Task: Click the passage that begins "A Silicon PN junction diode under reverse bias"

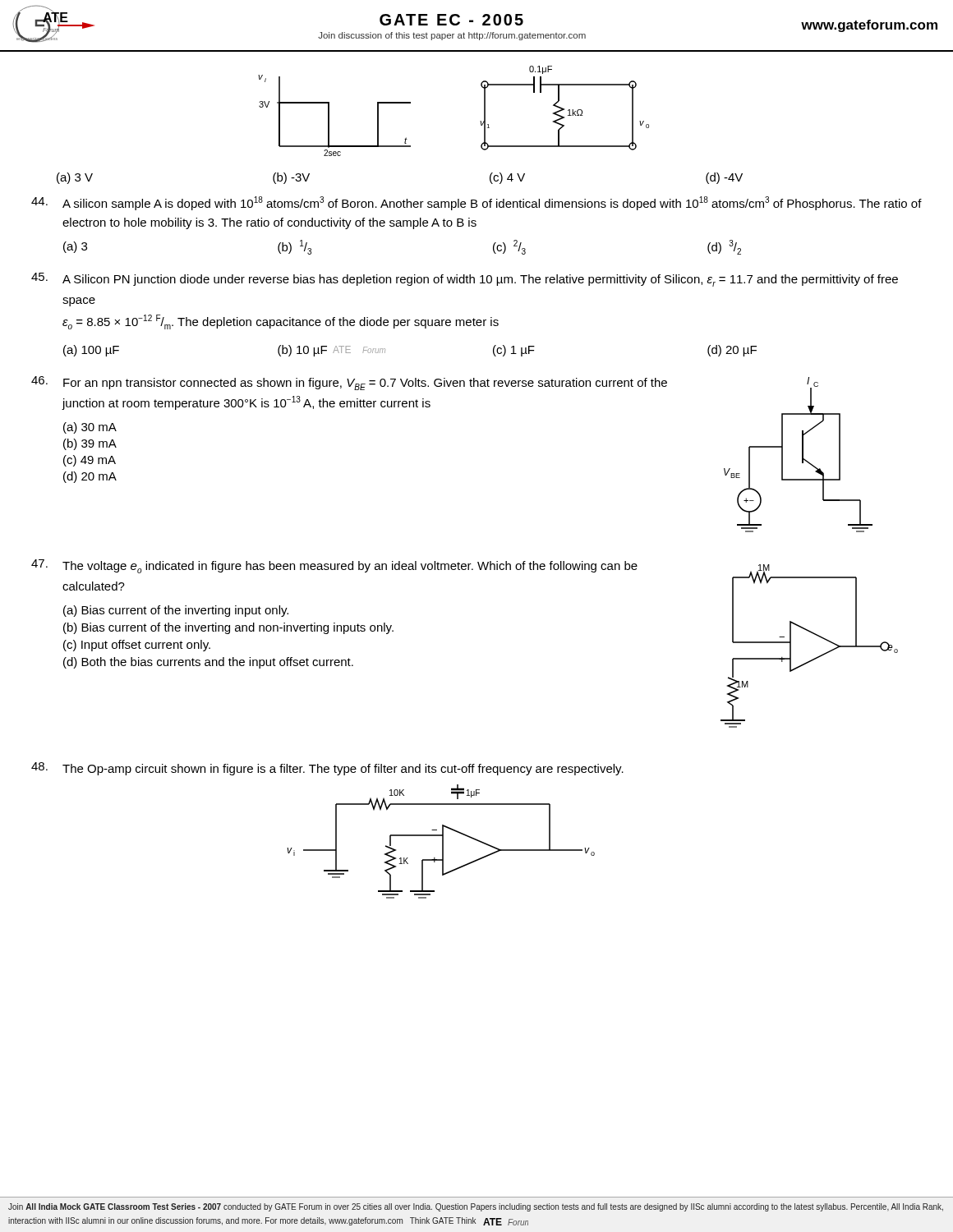Action: [x=480, y=289]
